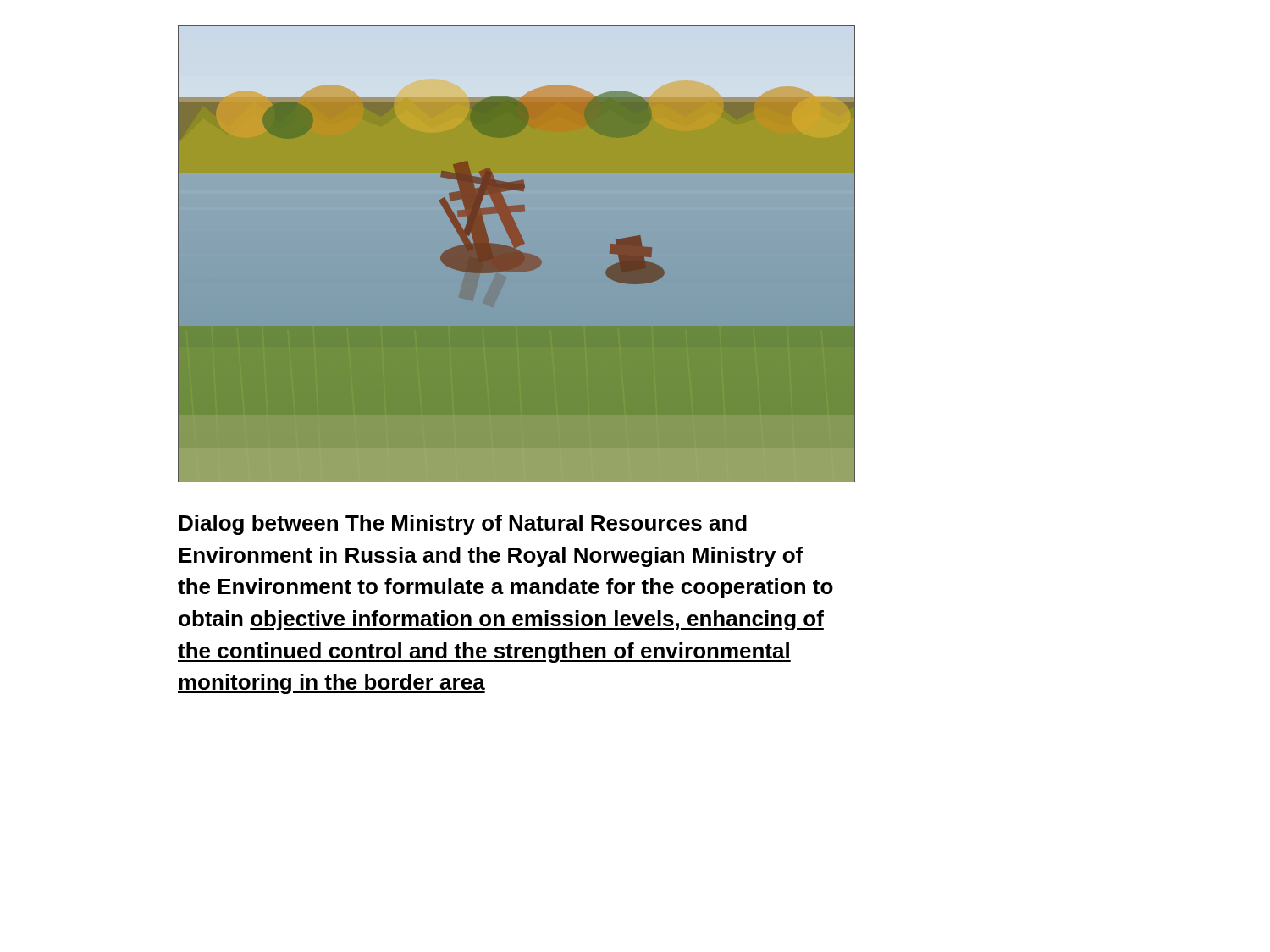
Task: Click on the text block that says "Dialog between The"
Action: (x=508, y=603)
